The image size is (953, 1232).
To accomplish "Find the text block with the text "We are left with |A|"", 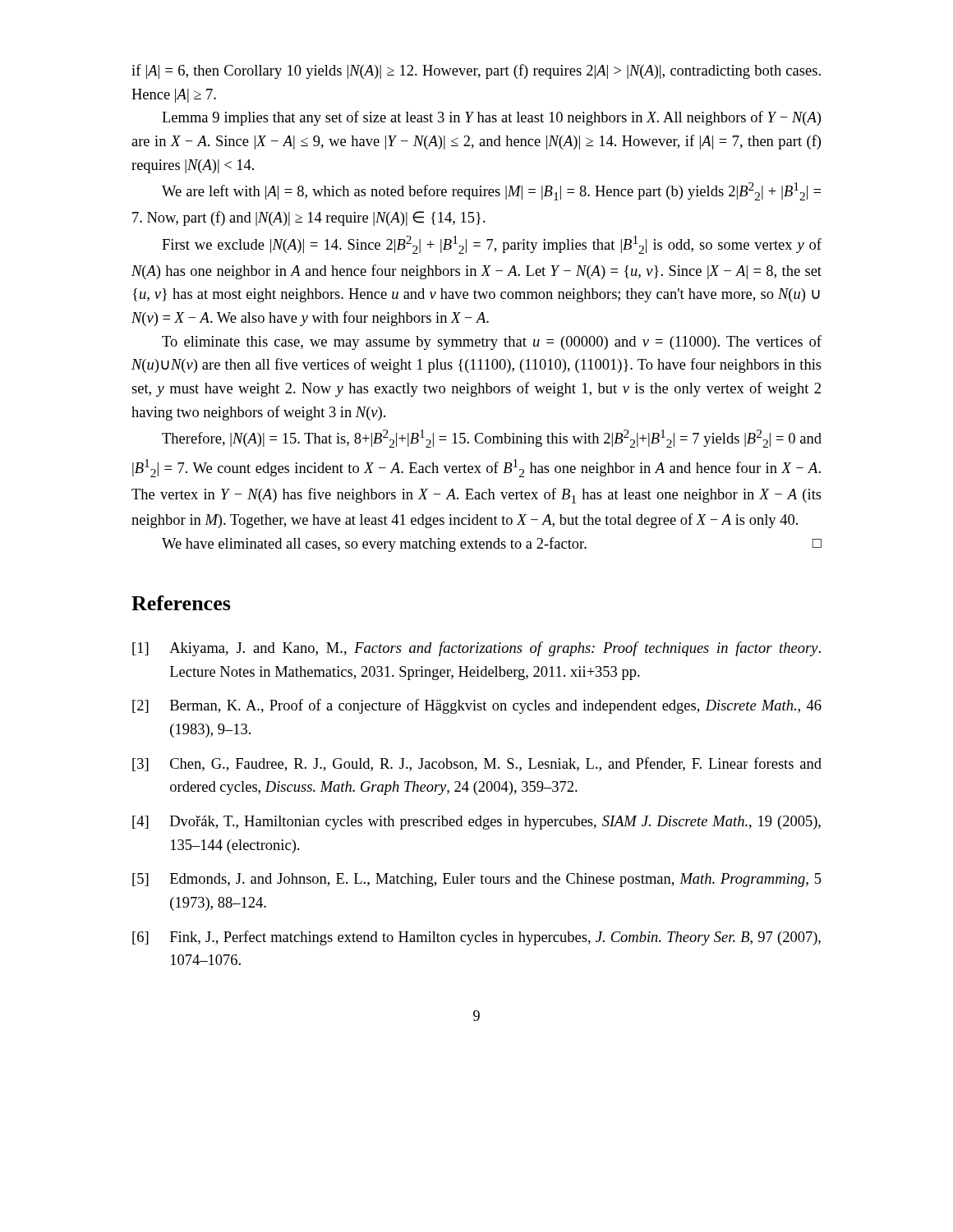I will (476, 203).
